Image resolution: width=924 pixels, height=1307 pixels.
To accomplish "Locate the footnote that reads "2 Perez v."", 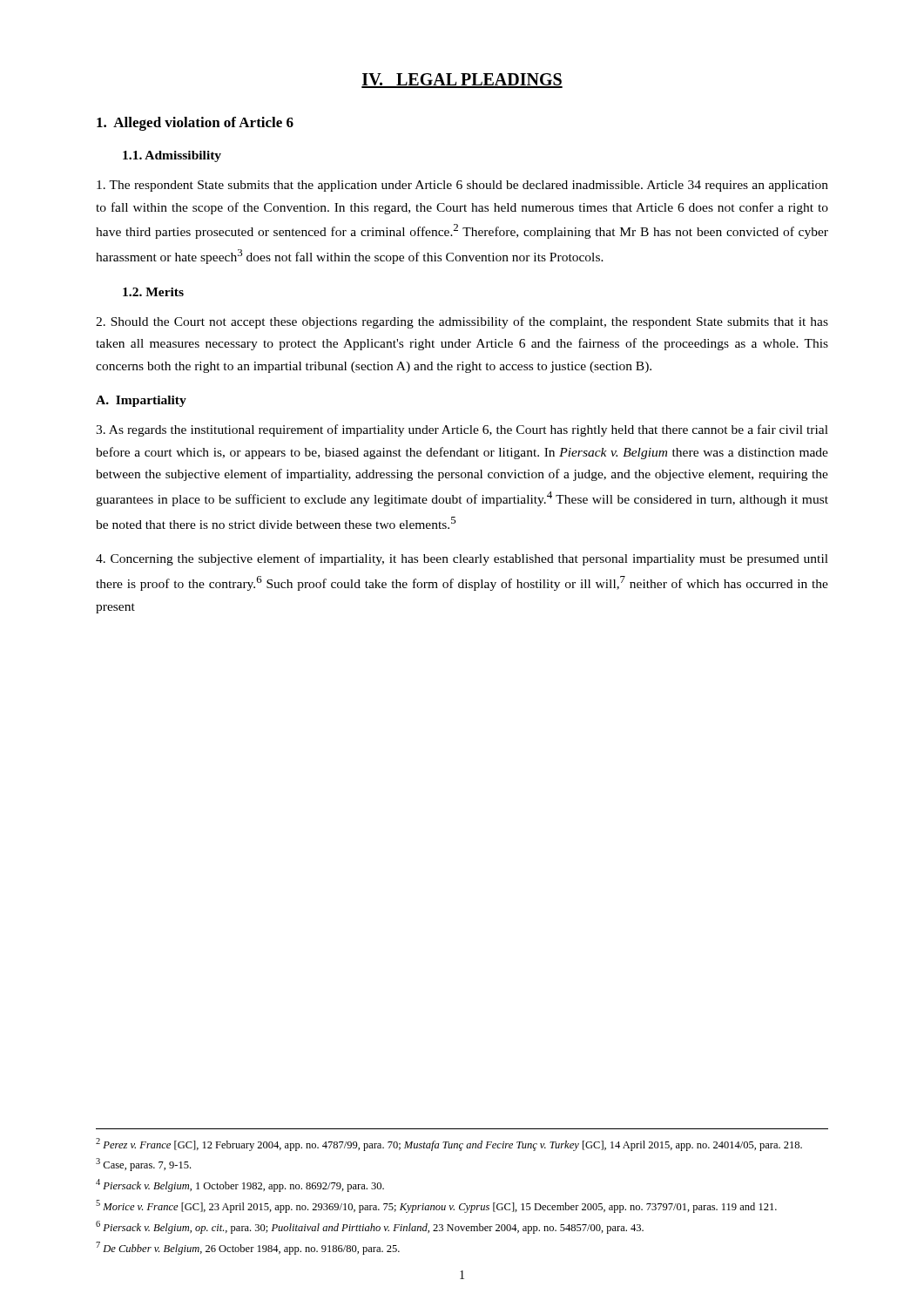I will click(x=449, y=1143).
